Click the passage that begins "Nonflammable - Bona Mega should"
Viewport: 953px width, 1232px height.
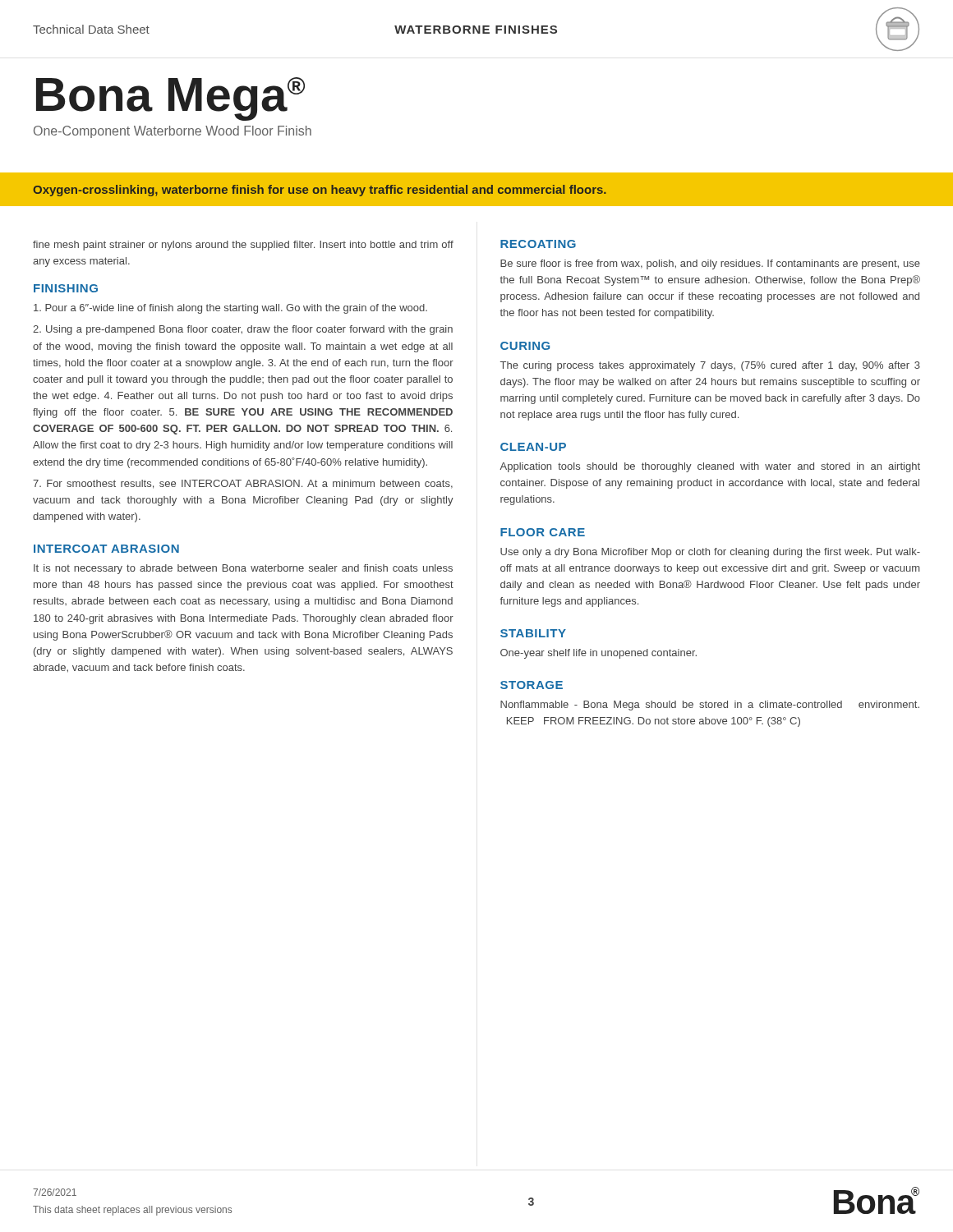(x=710, y=713)
